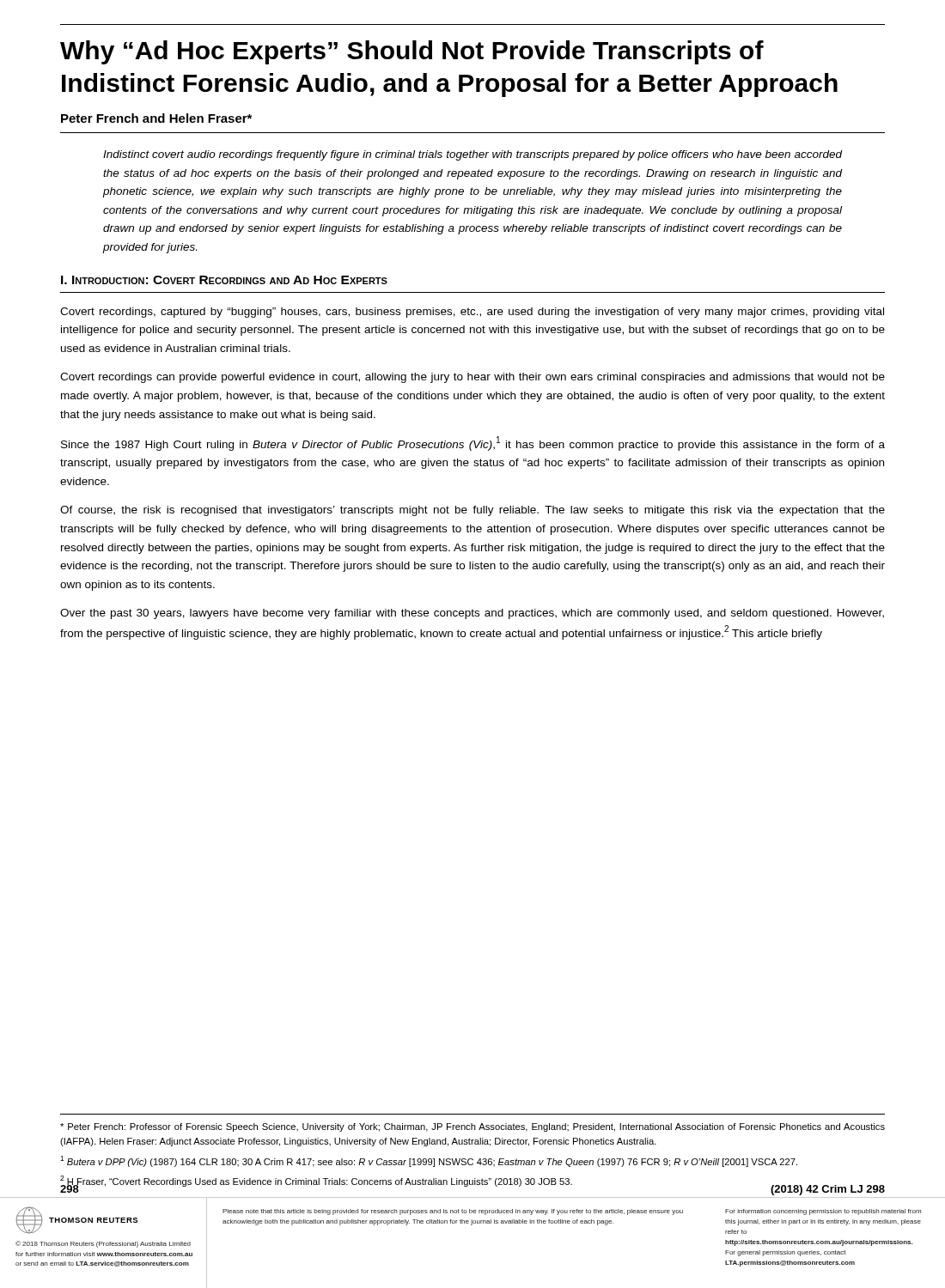
Task: Locate the block of text that opens with "Of course, the risk is recognised that investigators’"
Action: click(472, 547)
